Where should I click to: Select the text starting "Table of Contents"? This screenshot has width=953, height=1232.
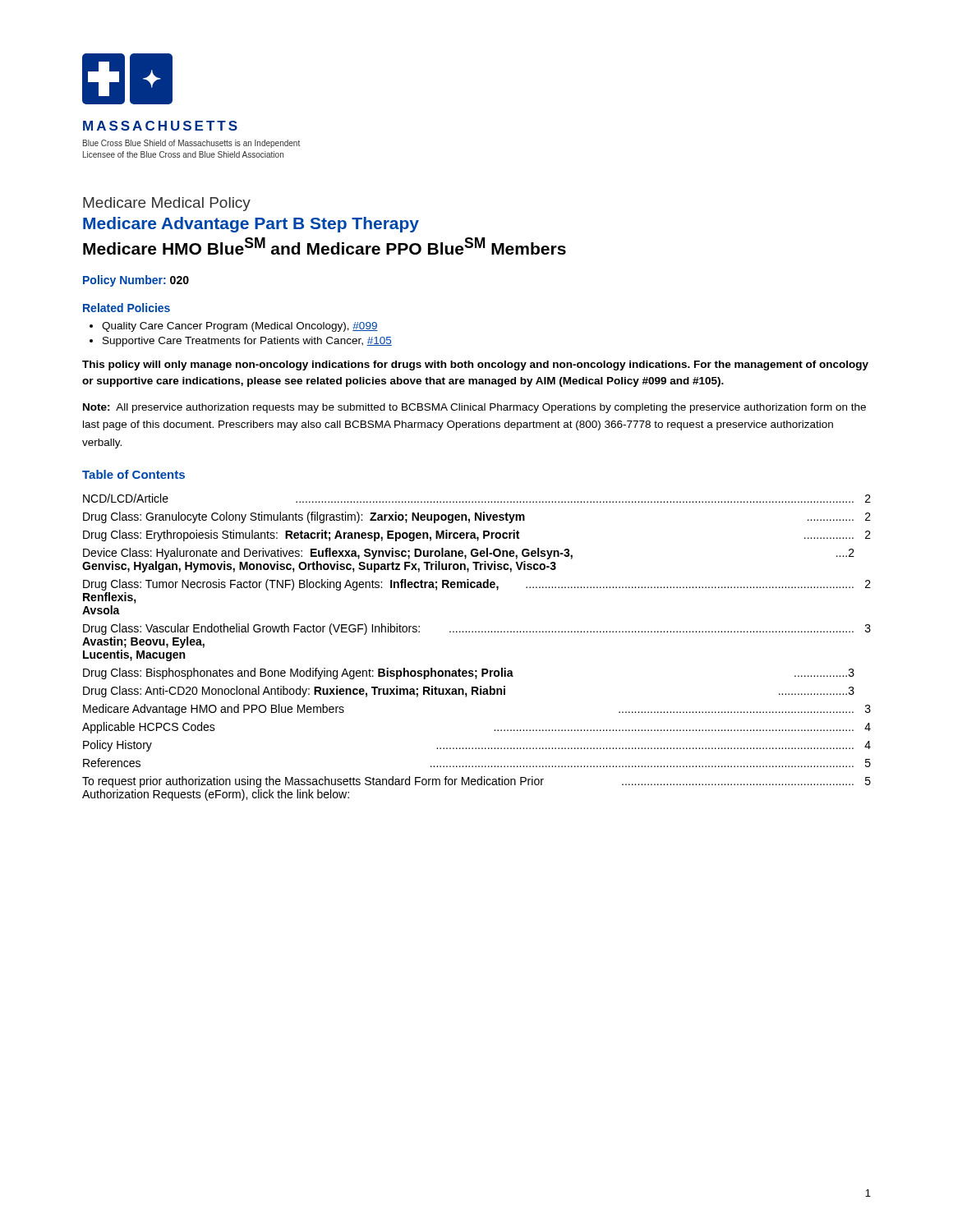(x=134, y=475)
